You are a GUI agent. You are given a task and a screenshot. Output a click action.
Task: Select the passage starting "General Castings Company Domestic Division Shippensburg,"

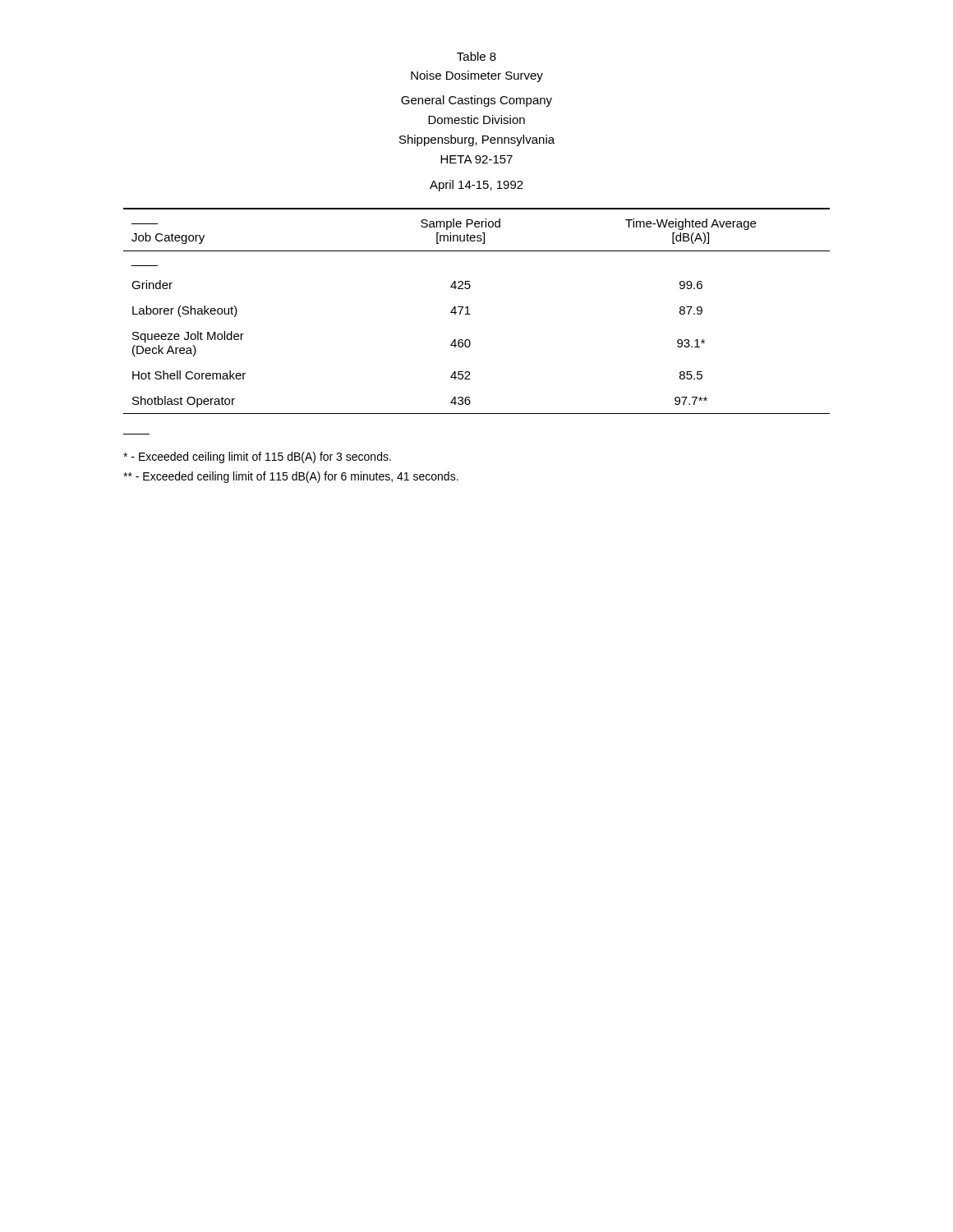tap(476, 129)
